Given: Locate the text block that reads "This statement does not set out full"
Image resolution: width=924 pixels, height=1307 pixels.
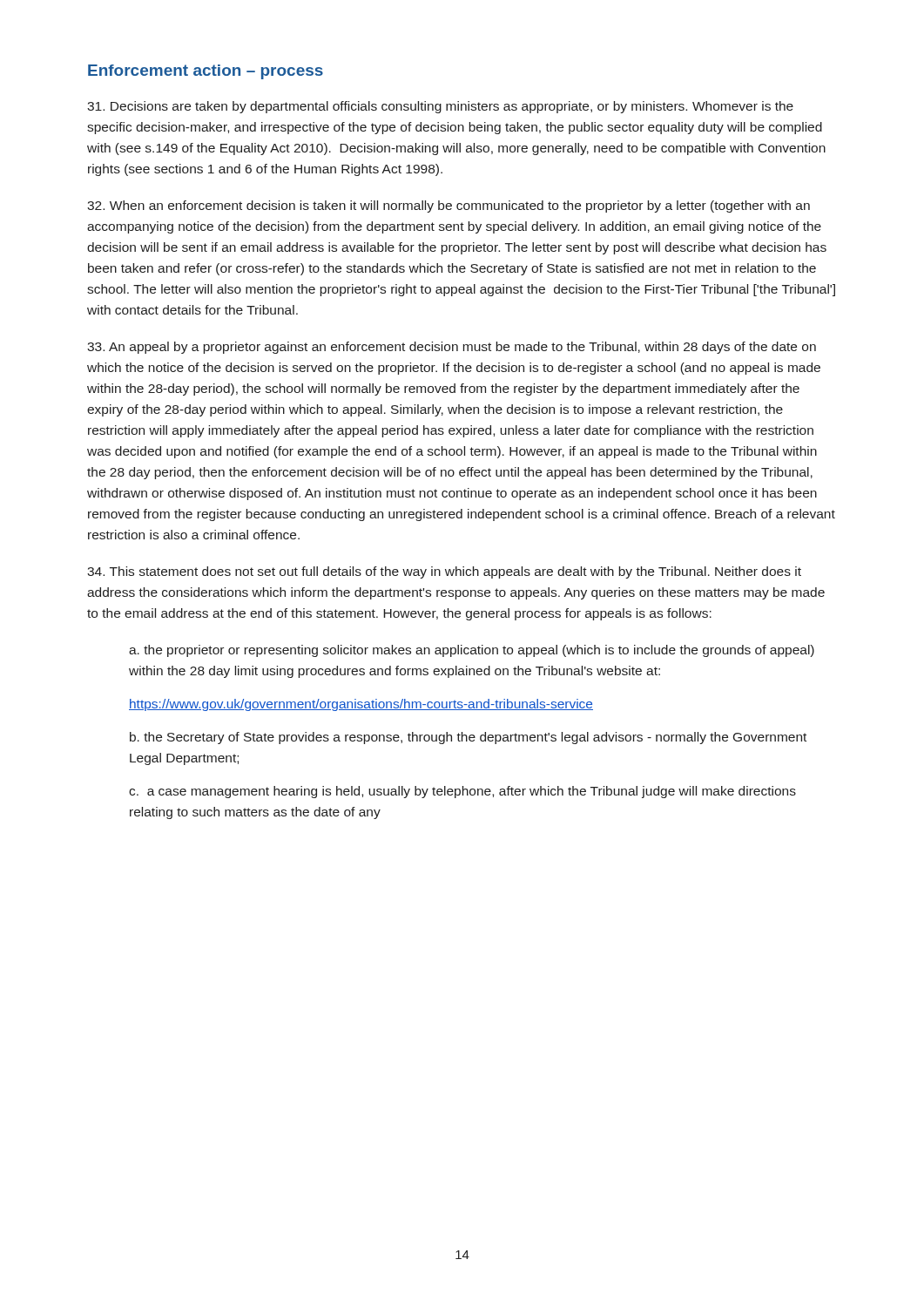Looking at the screenshot, I should click(456, 592).
